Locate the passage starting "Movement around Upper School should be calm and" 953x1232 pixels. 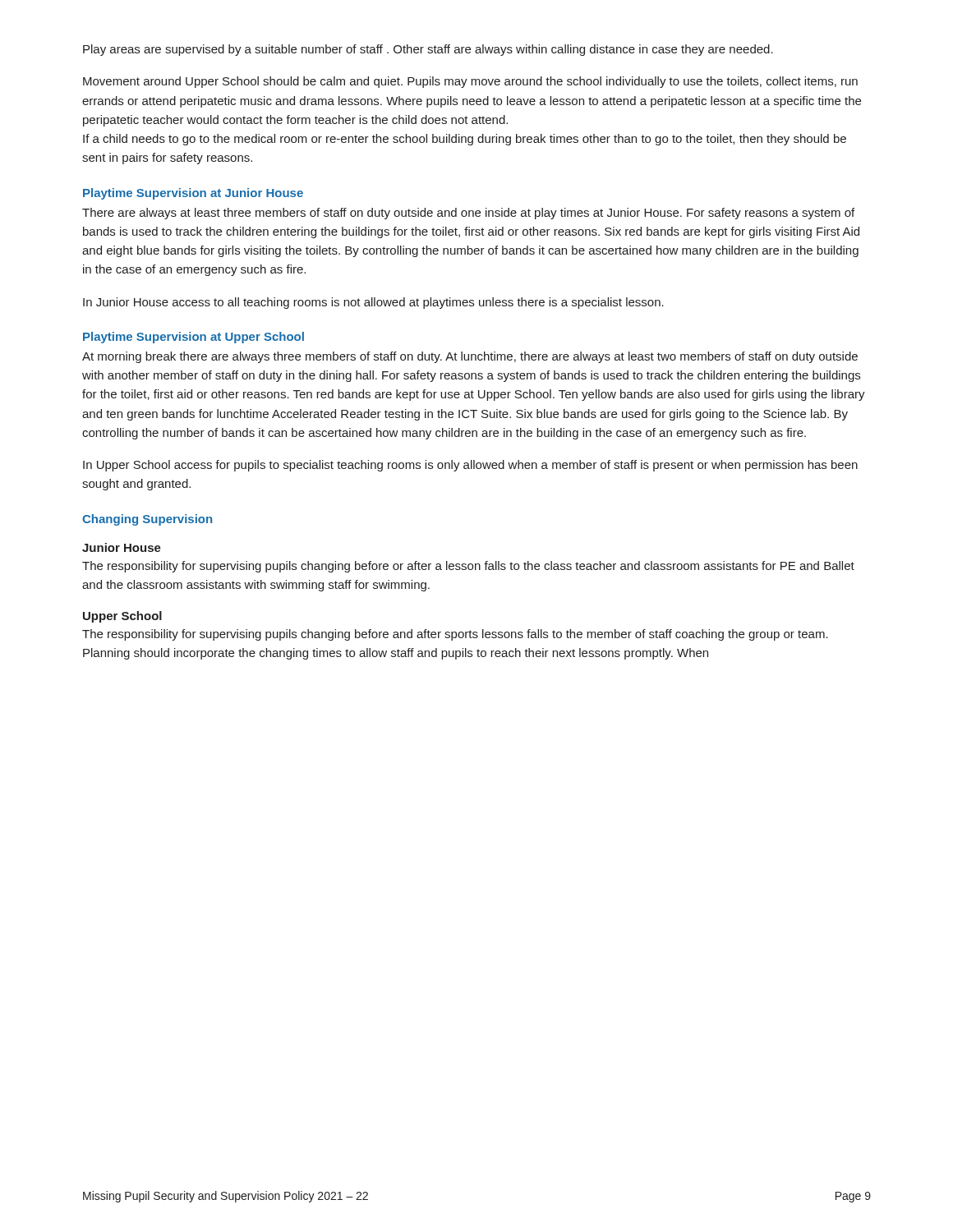[472, 119]
